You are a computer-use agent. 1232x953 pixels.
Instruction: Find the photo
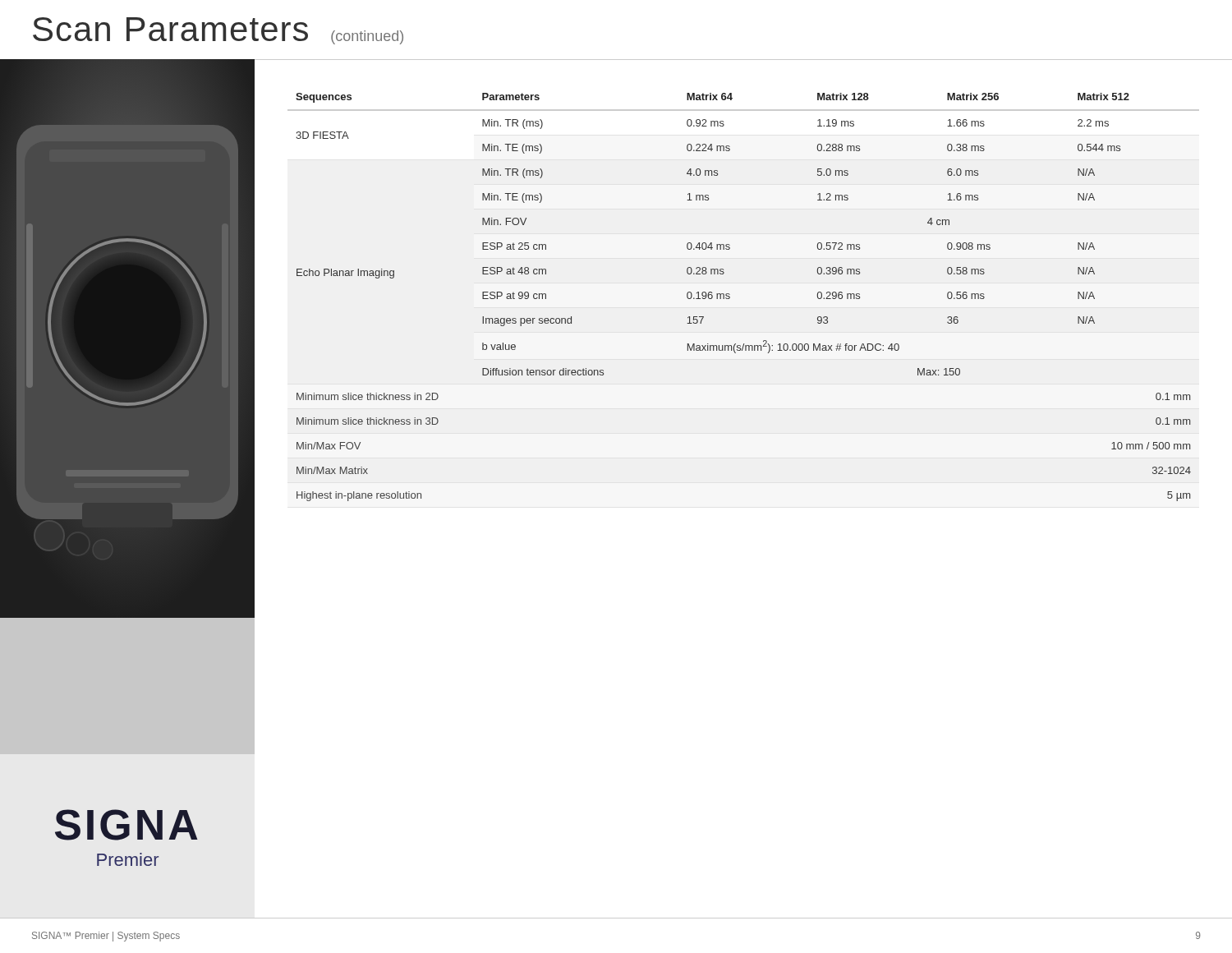point(127,489)
